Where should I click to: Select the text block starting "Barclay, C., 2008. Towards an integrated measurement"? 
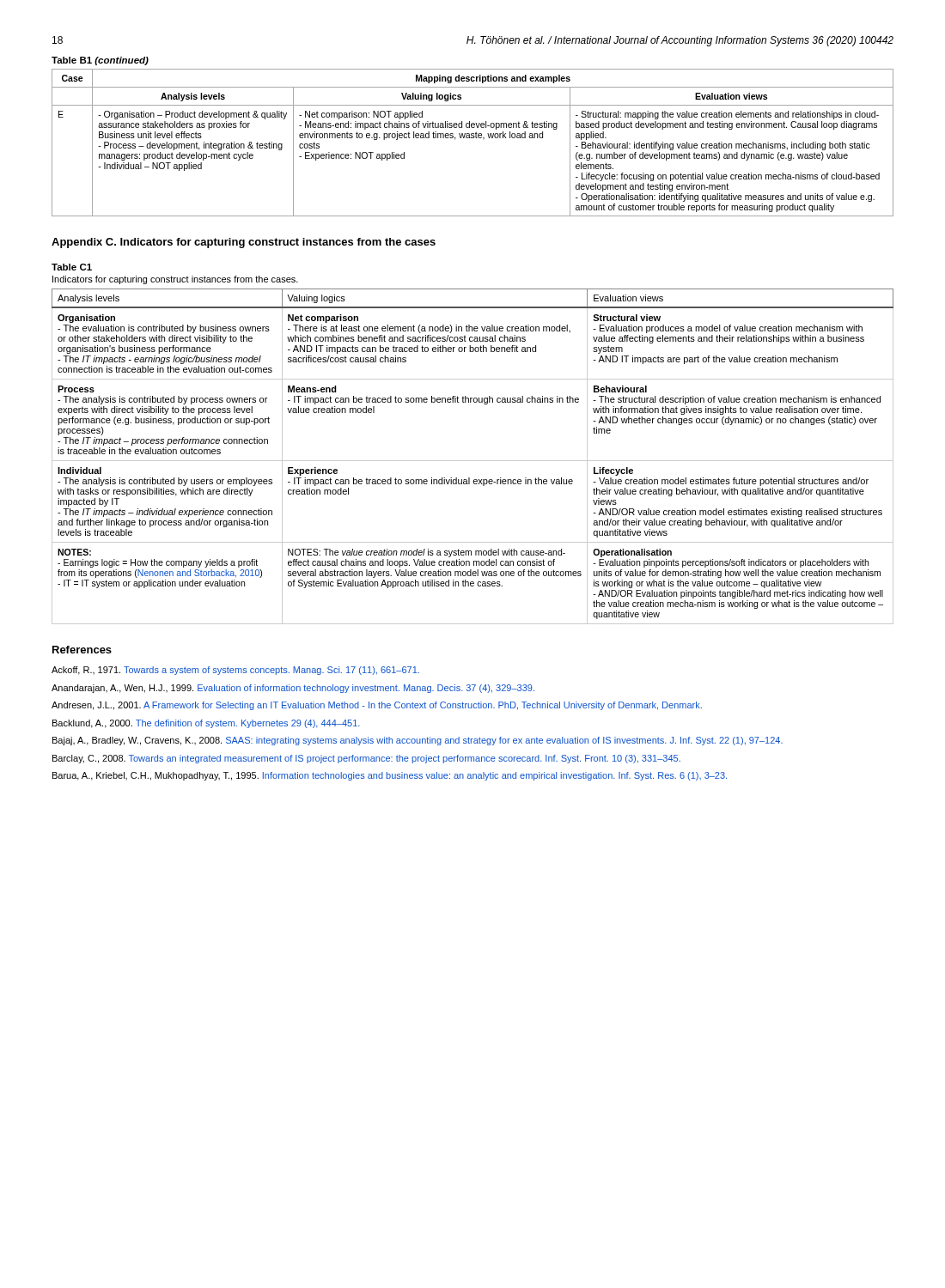(x=366, y=758)
